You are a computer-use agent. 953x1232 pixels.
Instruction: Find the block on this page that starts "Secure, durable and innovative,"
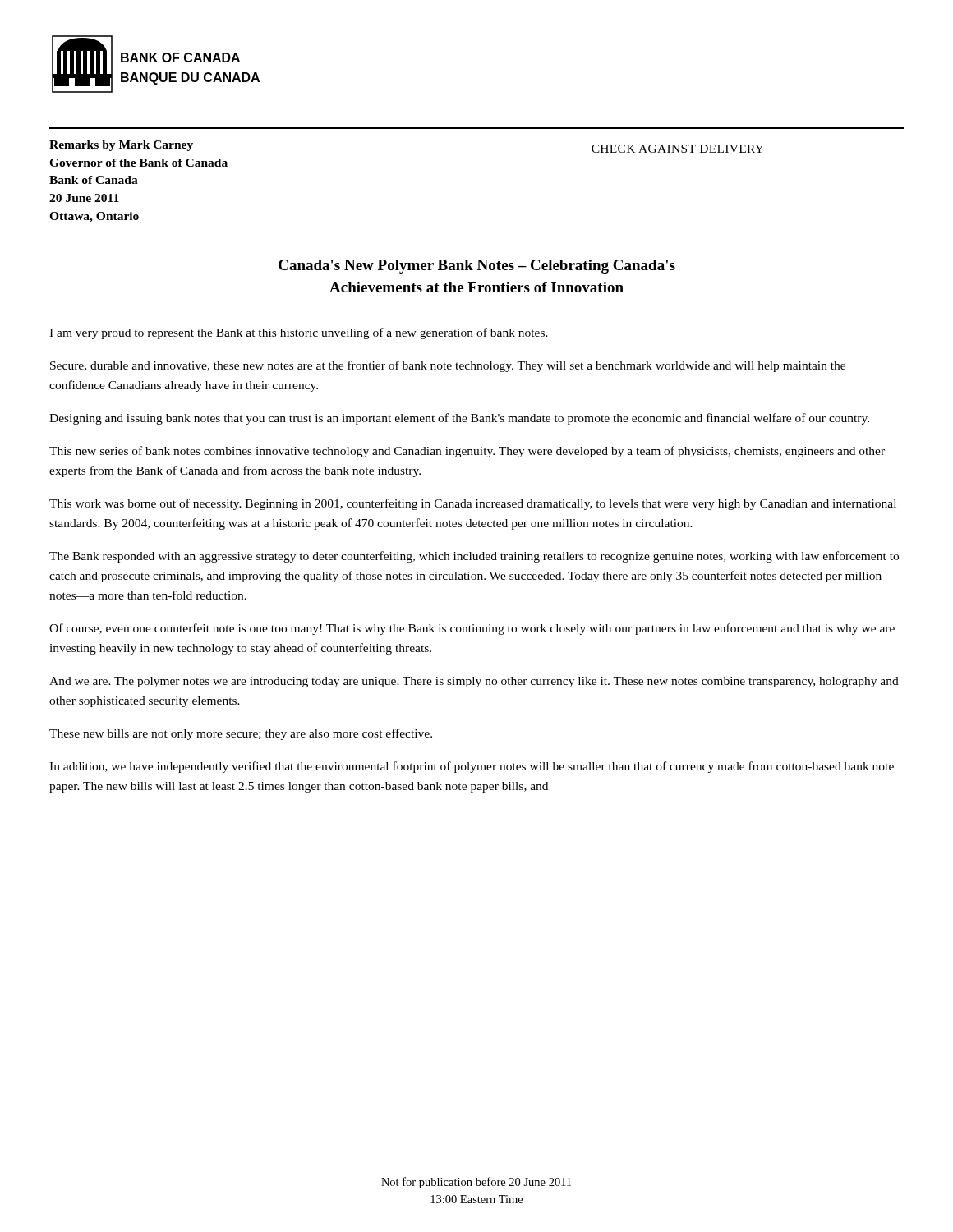pyautogui.click(x=448, y=375)
